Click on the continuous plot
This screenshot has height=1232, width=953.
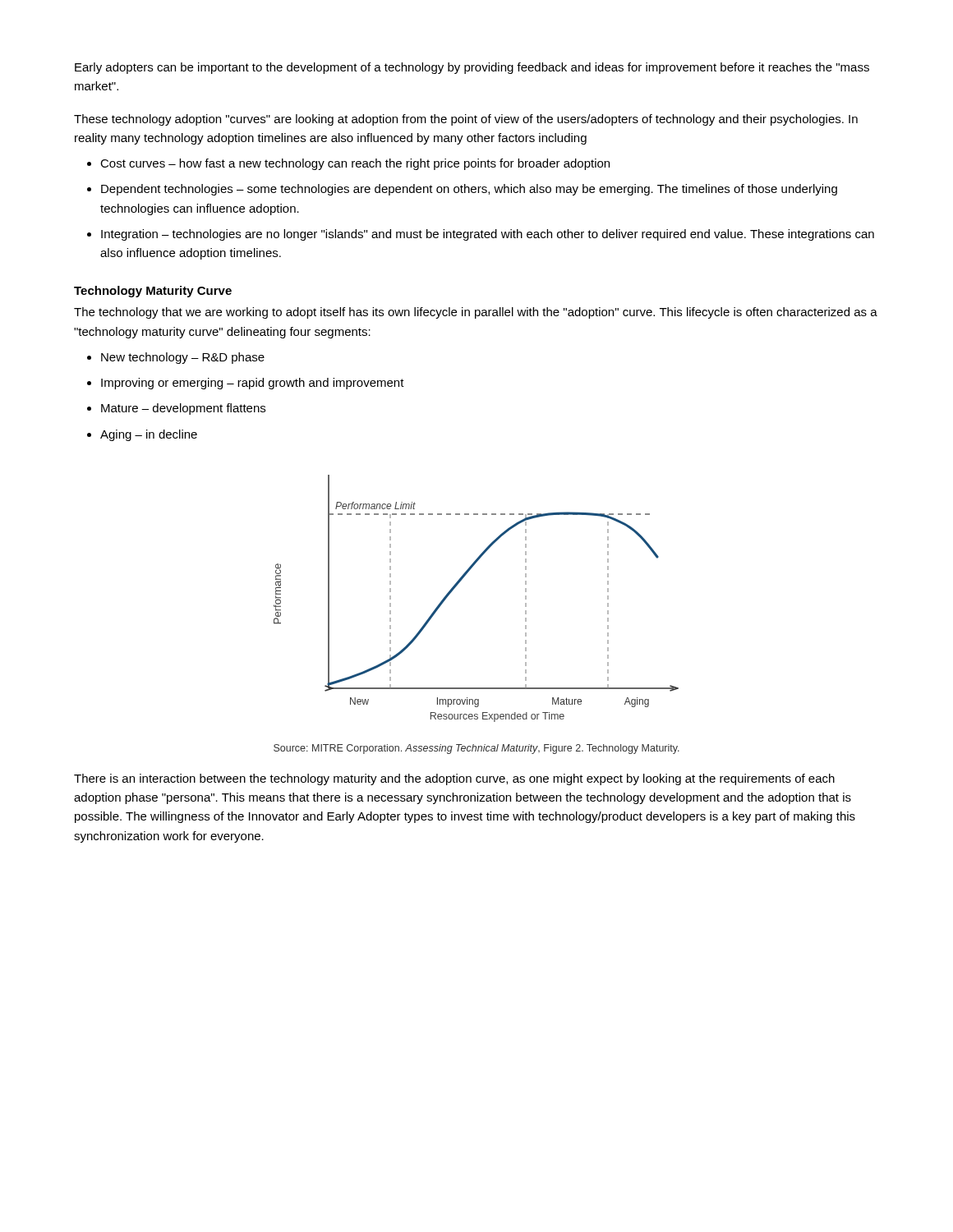pyautogui.click(x=476, y=598)
